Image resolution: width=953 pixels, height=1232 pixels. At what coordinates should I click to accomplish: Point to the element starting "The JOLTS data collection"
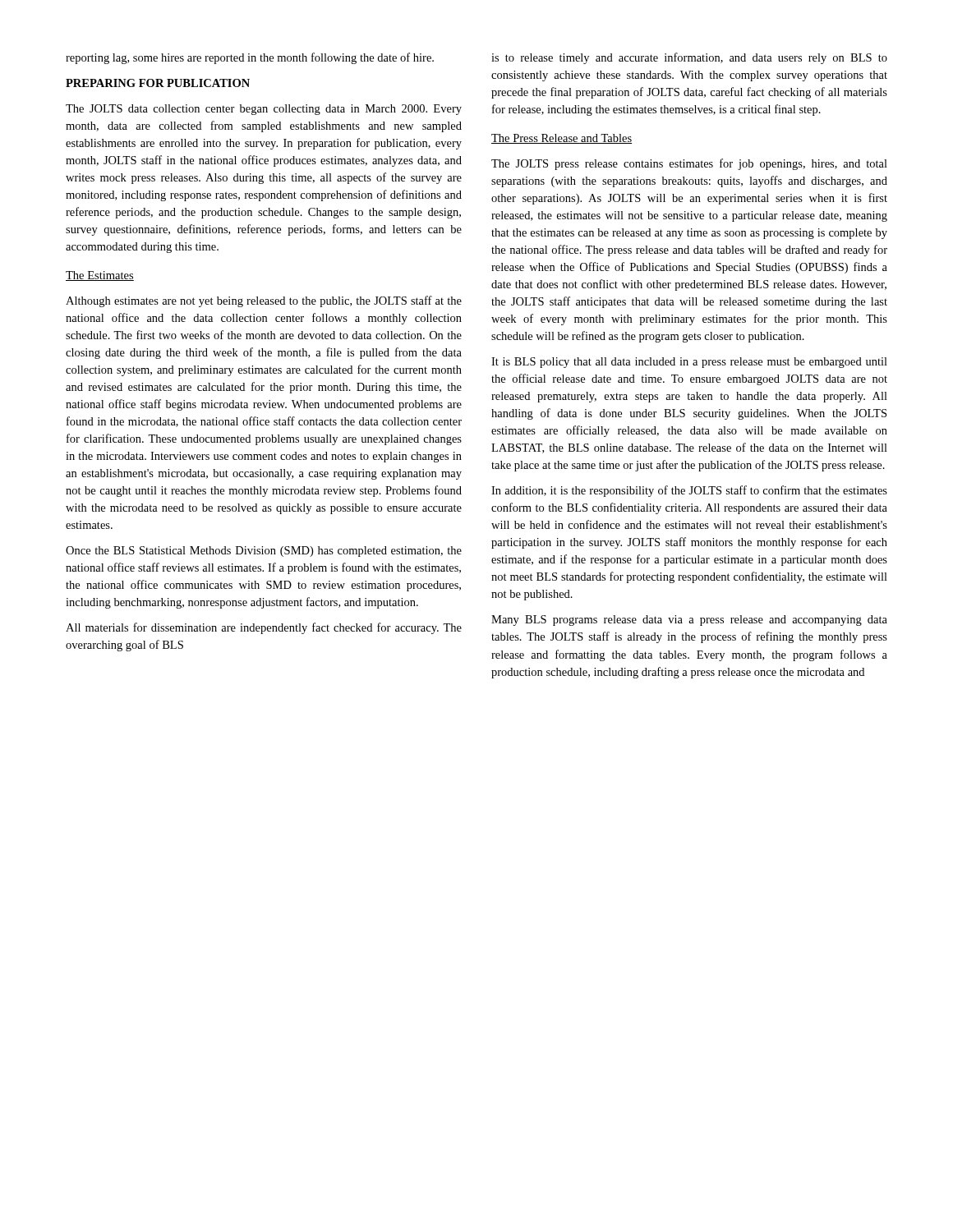click(264, 178)
